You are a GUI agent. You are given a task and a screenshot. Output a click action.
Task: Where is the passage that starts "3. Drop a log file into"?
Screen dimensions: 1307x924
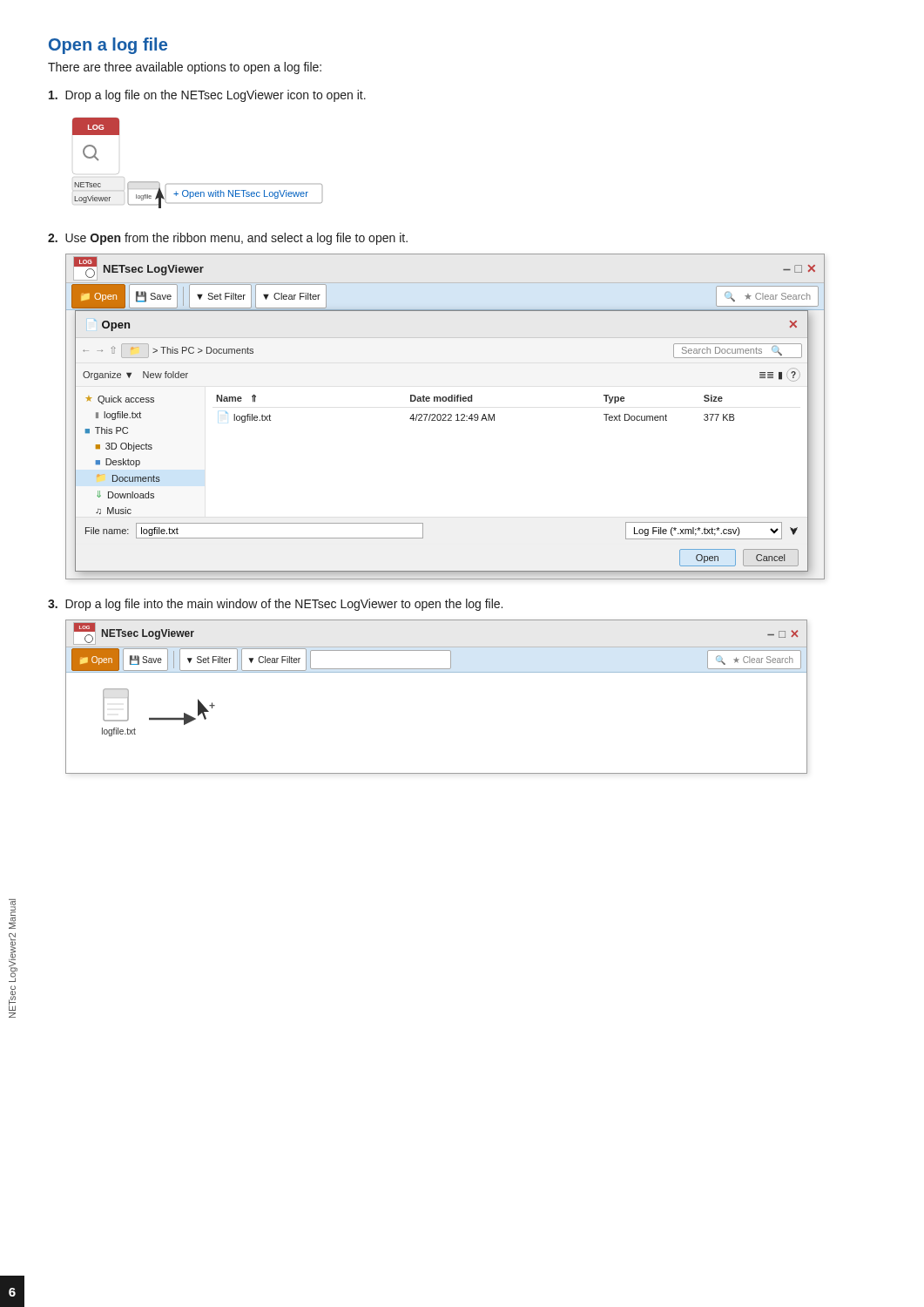pos(276,604)
